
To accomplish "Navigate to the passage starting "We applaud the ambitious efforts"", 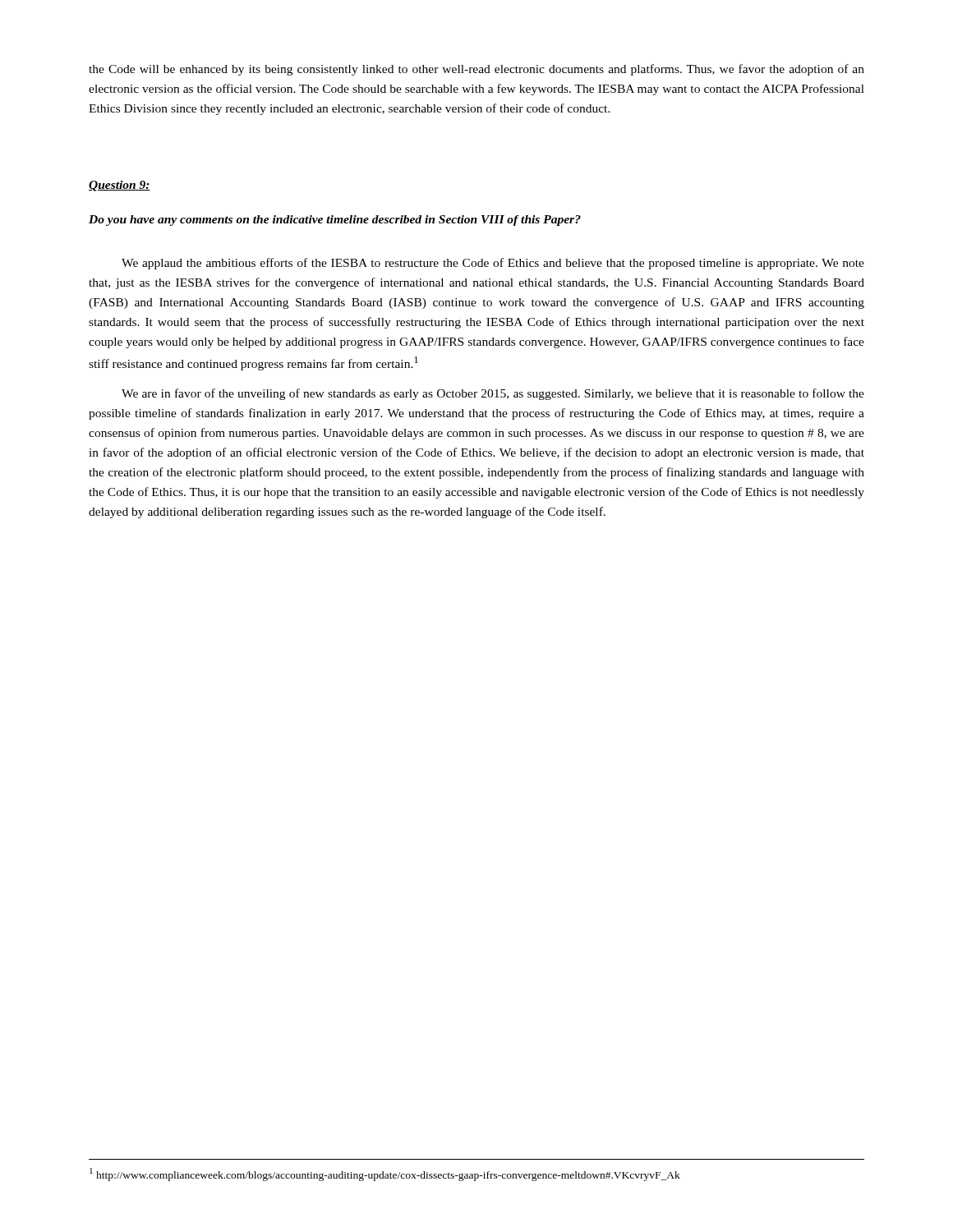I will pyautogui.click(x=476, y=313).
